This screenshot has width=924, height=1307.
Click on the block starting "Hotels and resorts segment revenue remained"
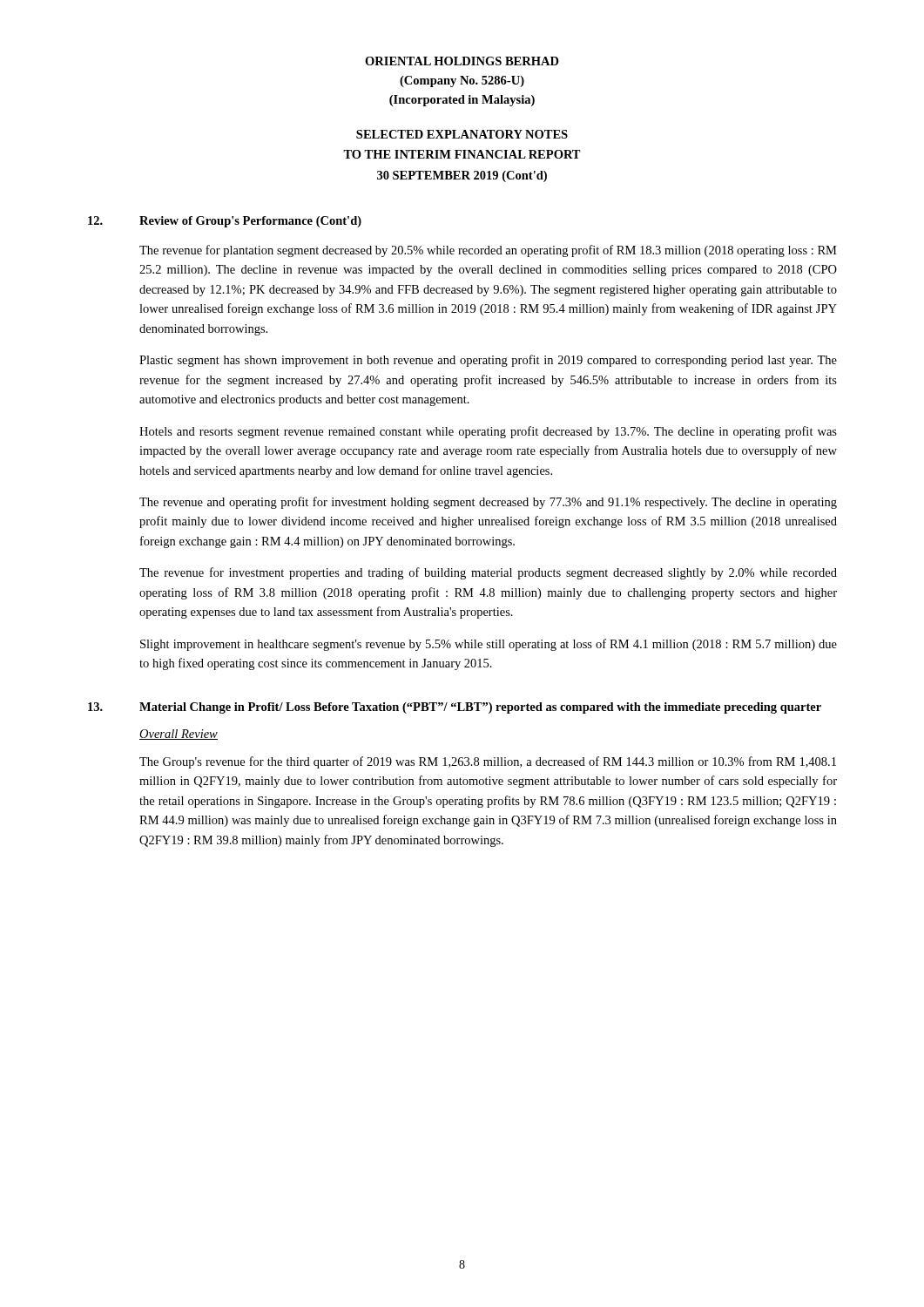coord(488,451)
